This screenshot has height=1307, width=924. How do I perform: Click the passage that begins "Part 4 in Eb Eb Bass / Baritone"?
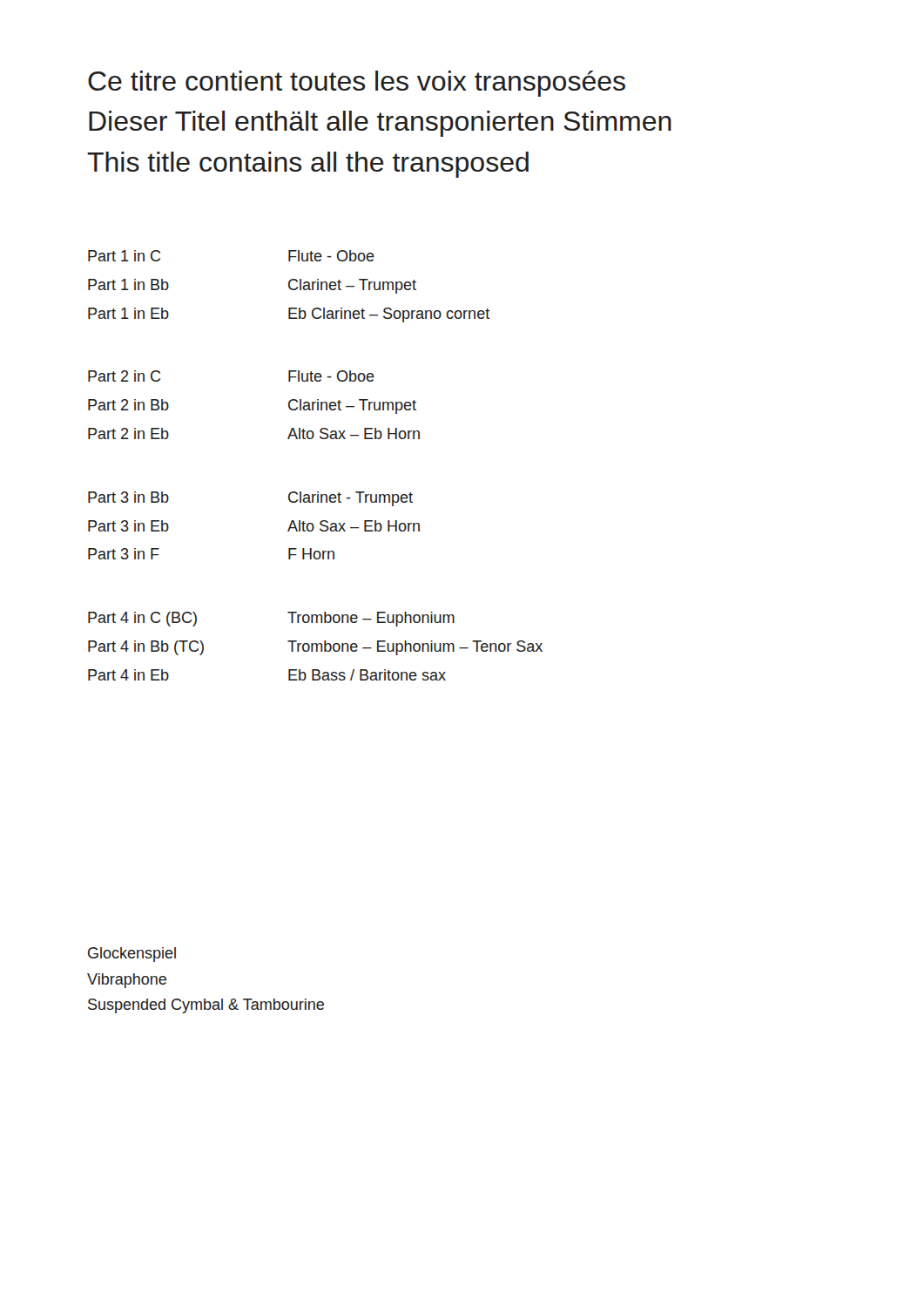[124, 674]
